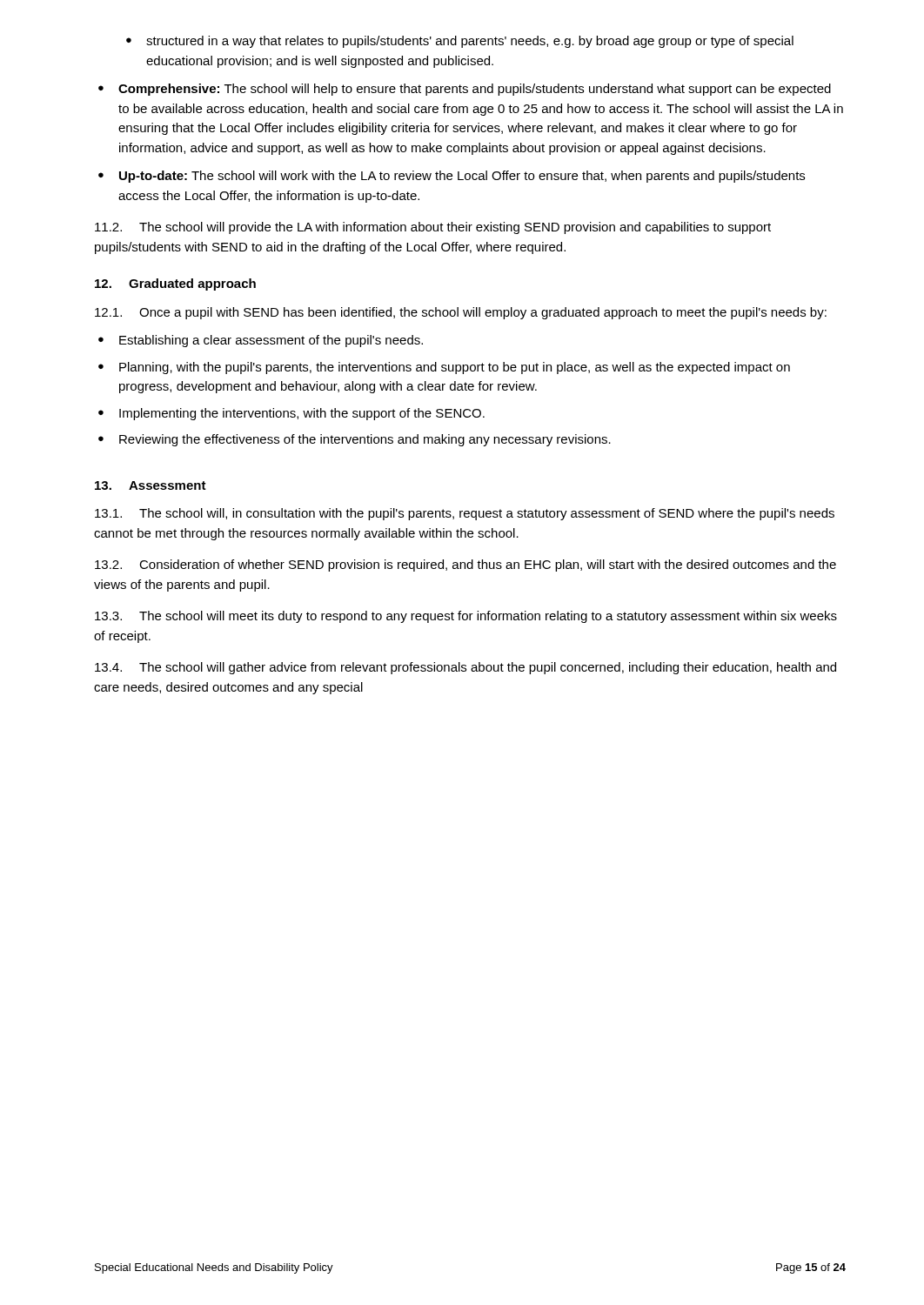The image size is (924, 1305).
Task: Click on the section header containing "12.Graduated approach"
Action: click(x=175, y=284)
